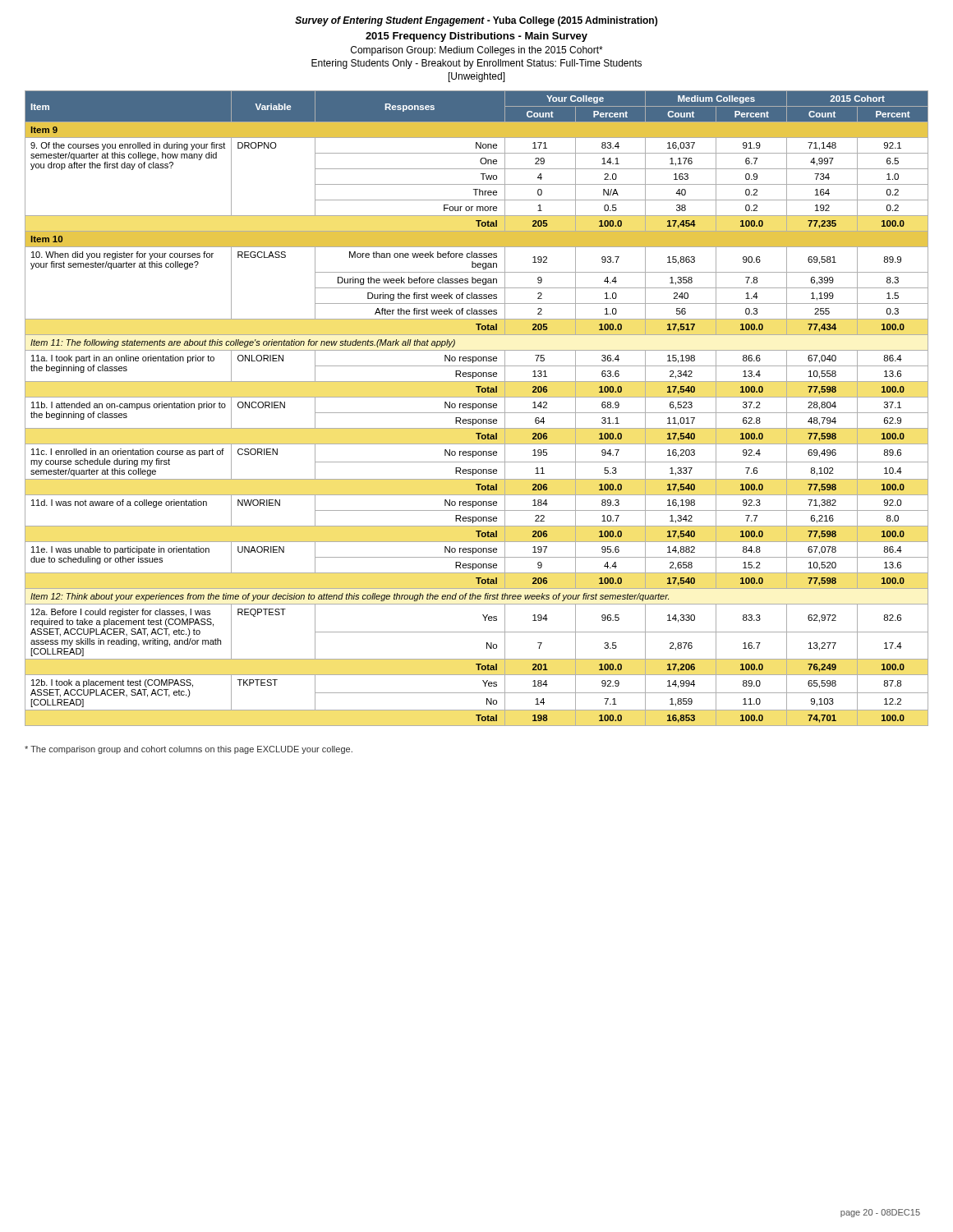Locate the title containing "2015 Frequency Distributions -"
This screenshot has height=1232, width=953.
pyautogui.click(x=476, y=36)
